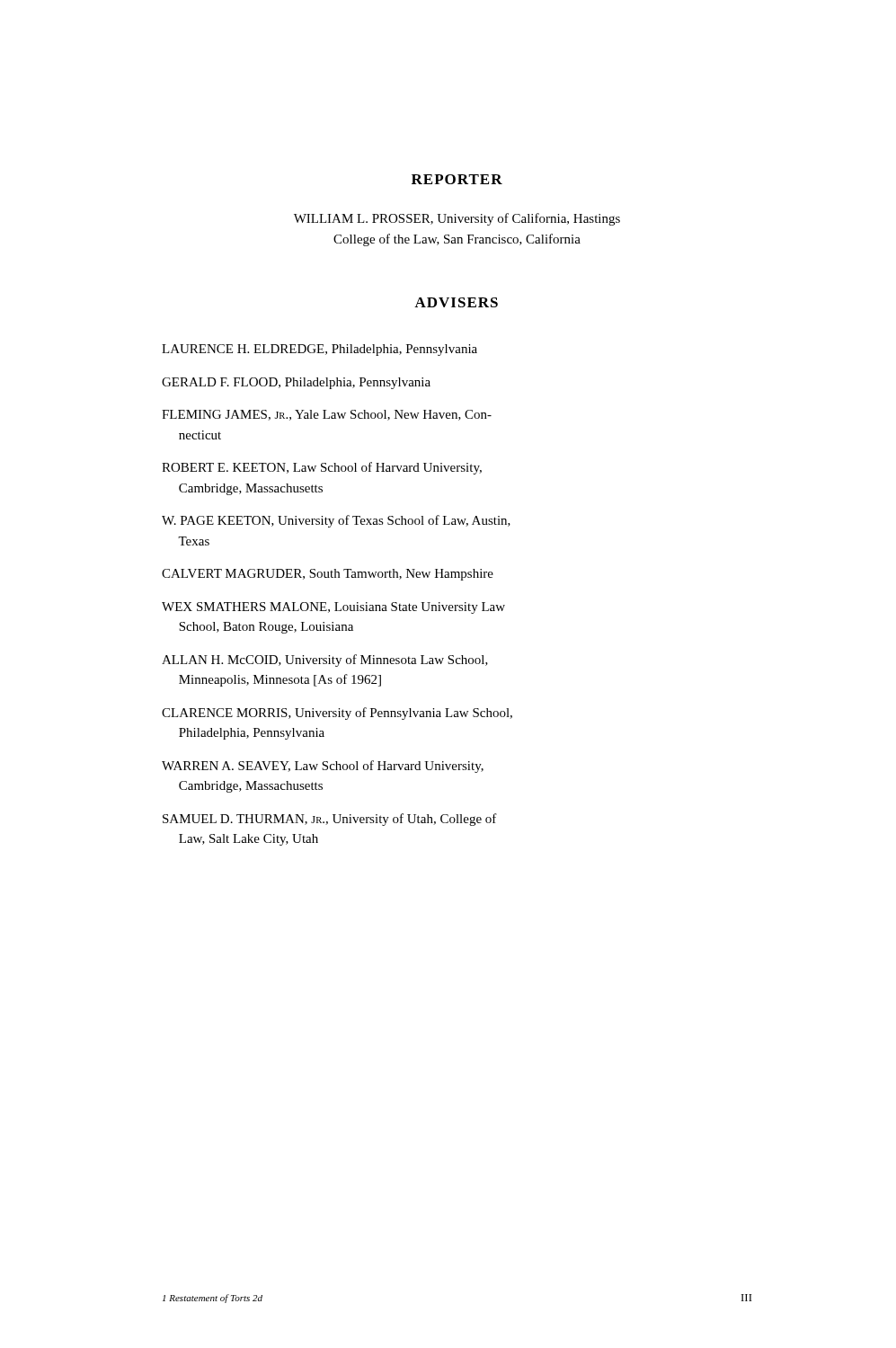896x1348 pixels.
Task: Click on the passage starting "ROBERT E. KEETON, Law School of Harvard University,"
Action: coord(457,478)
